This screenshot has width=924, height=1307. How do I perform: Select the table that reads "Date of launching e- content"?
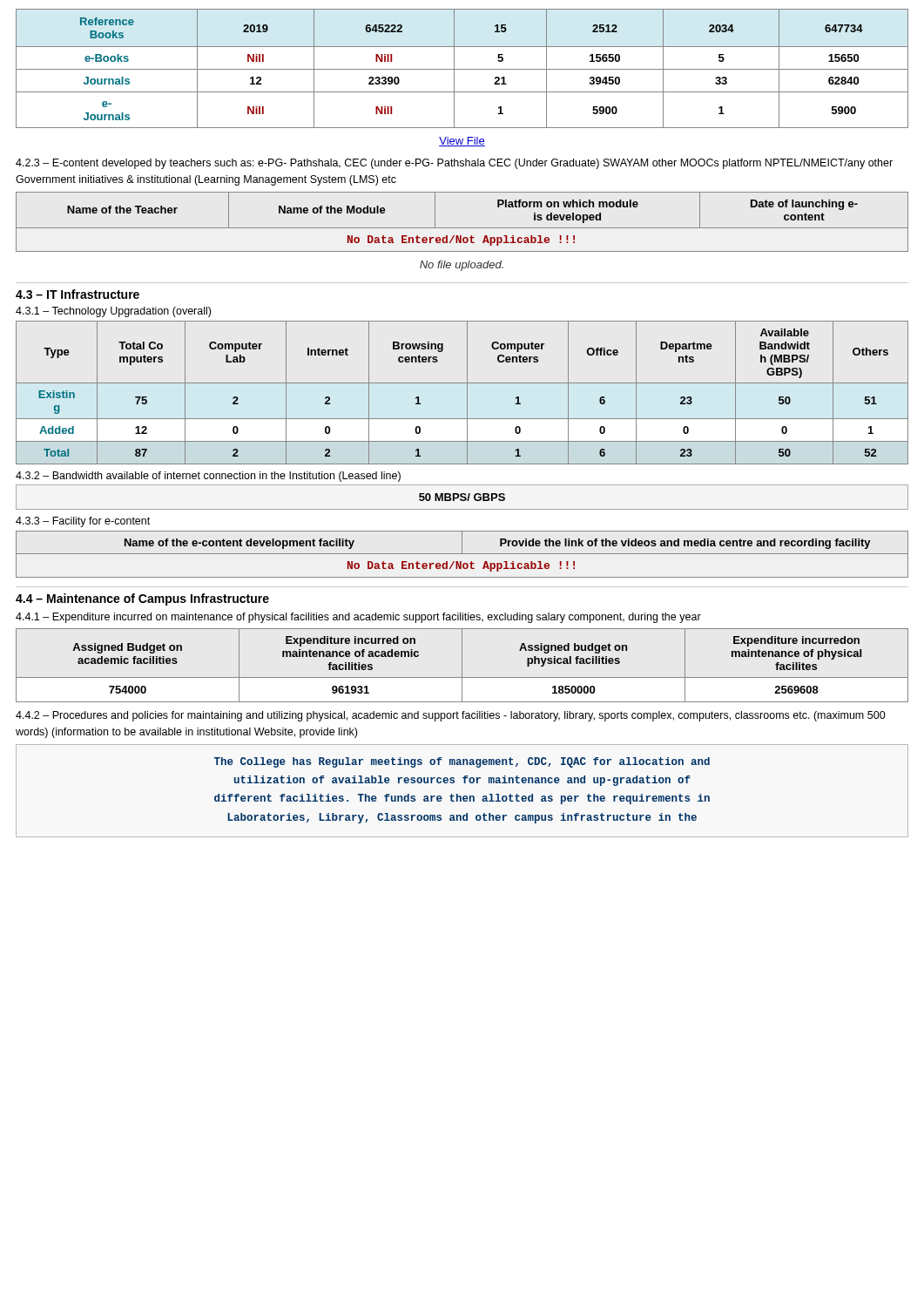(x=462, y=221)
